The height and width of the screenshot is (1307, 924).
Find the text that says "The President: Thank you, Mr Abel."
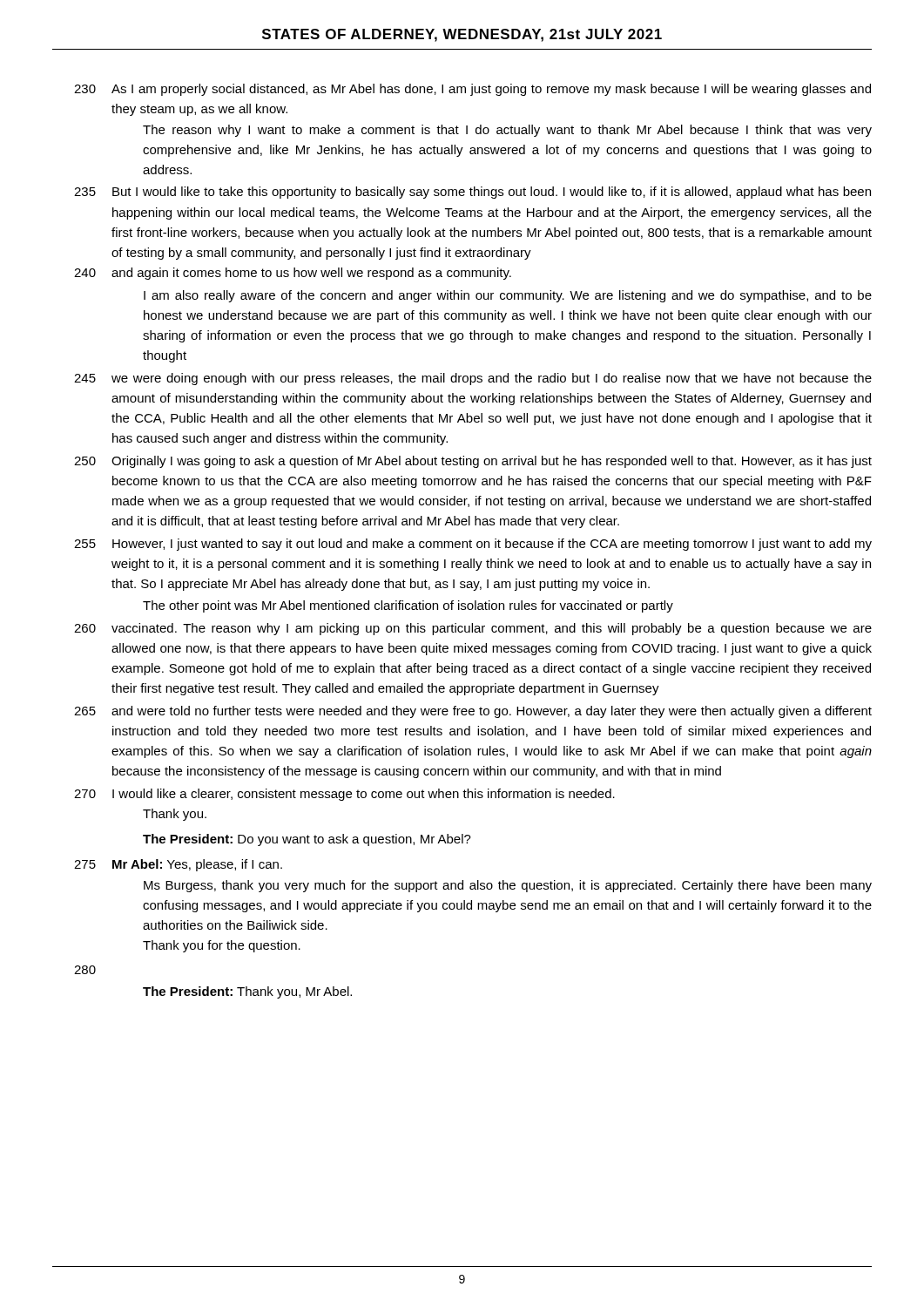click(x=247, y=992)
